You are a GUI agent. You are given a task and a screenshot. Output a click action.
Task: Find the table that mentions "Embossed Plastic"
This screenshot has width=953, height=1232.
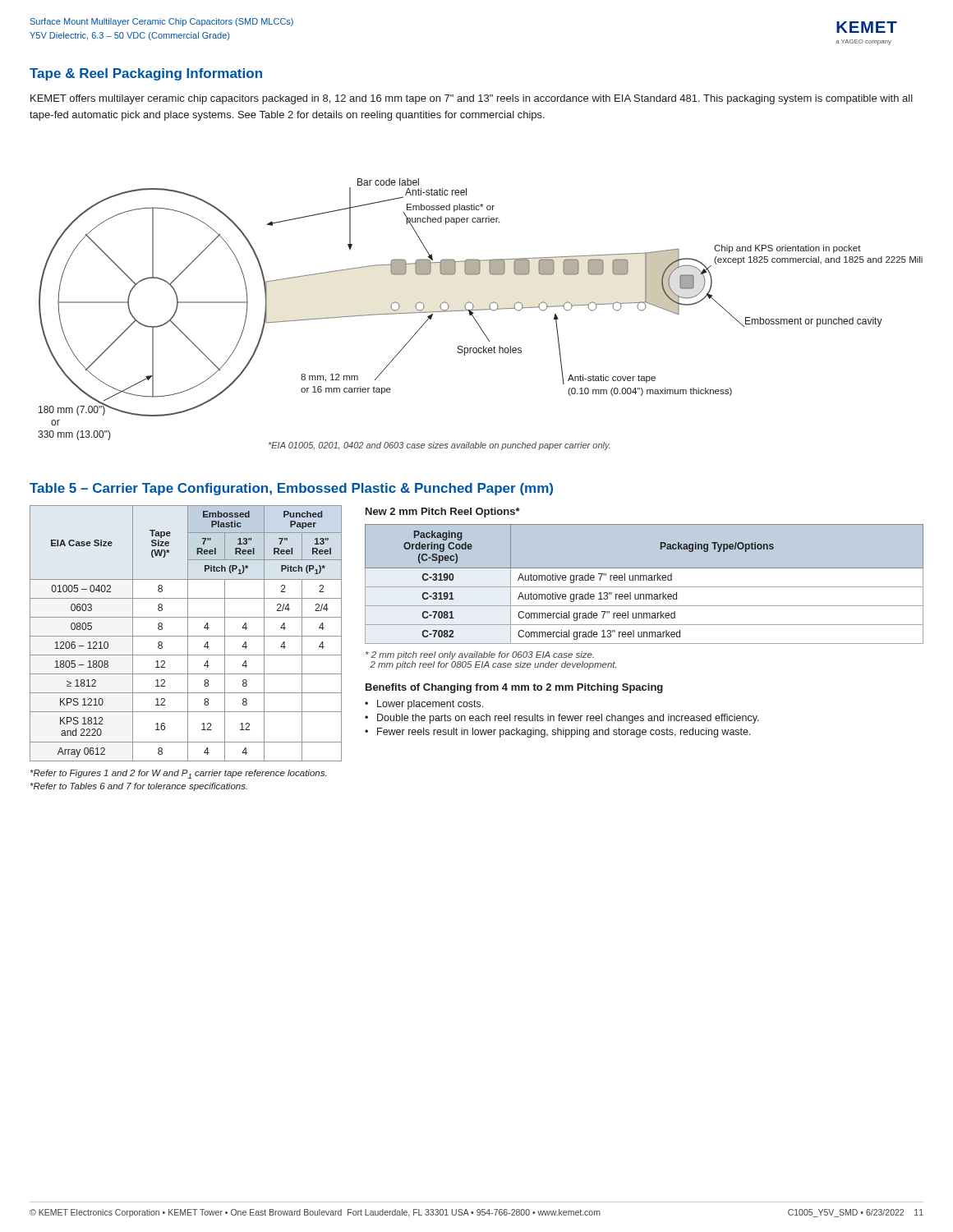pos(186,634)
